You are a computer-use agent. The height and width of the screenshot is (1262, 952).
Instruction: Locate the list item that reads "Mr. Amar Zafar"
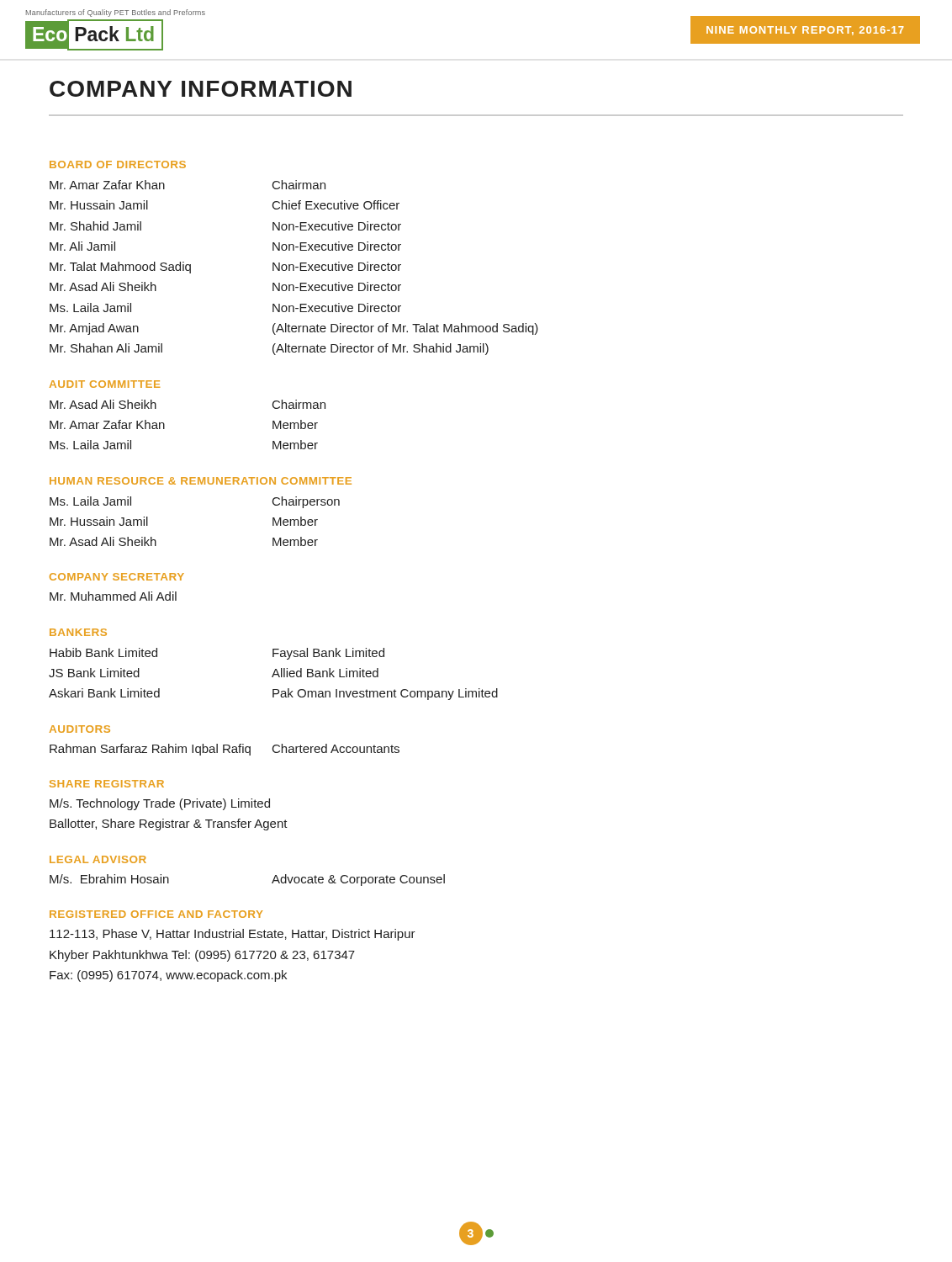tap(294, 268)
